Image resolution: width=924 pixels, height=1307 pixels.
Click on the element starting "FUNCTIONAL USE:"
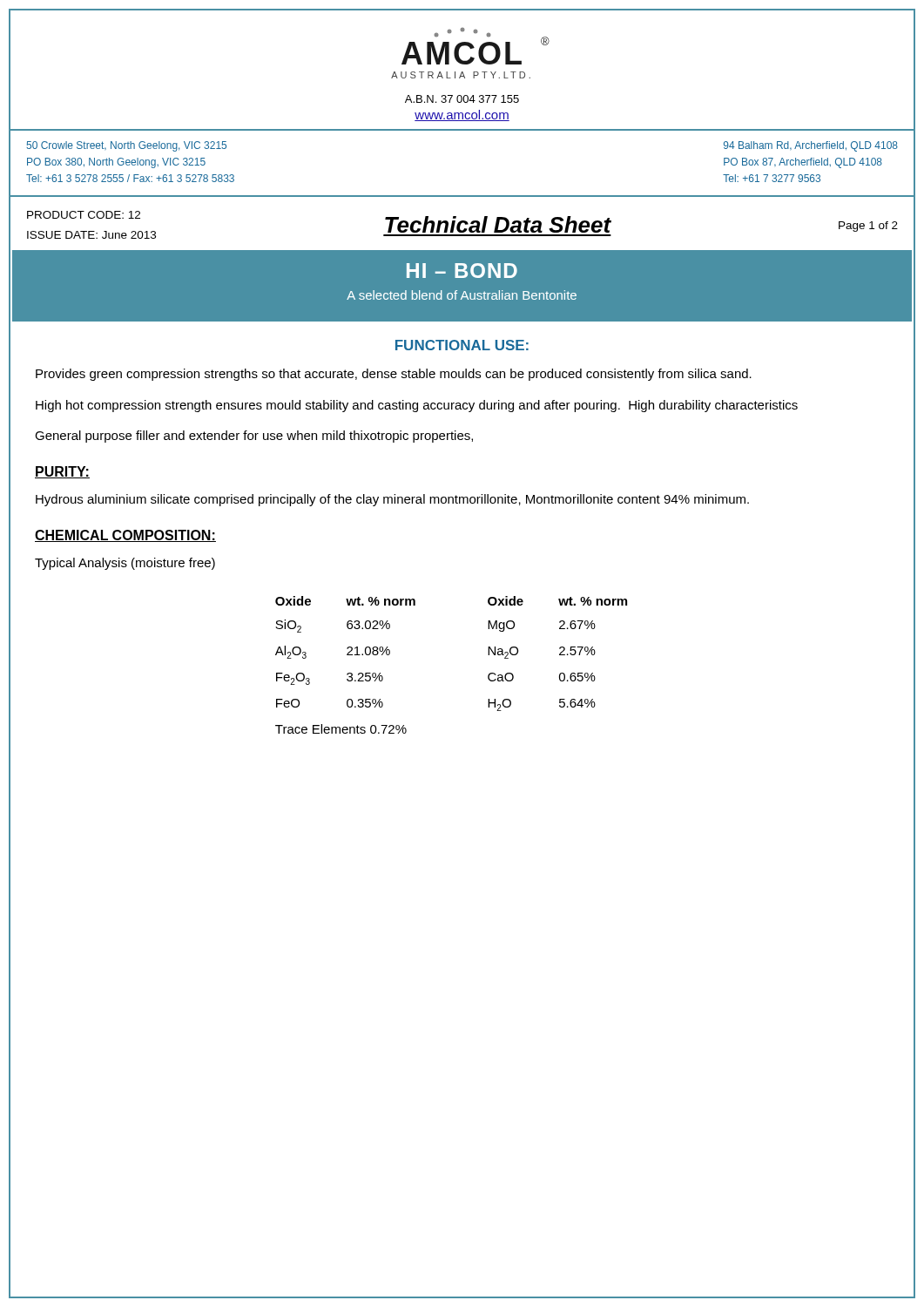(462, 346)
